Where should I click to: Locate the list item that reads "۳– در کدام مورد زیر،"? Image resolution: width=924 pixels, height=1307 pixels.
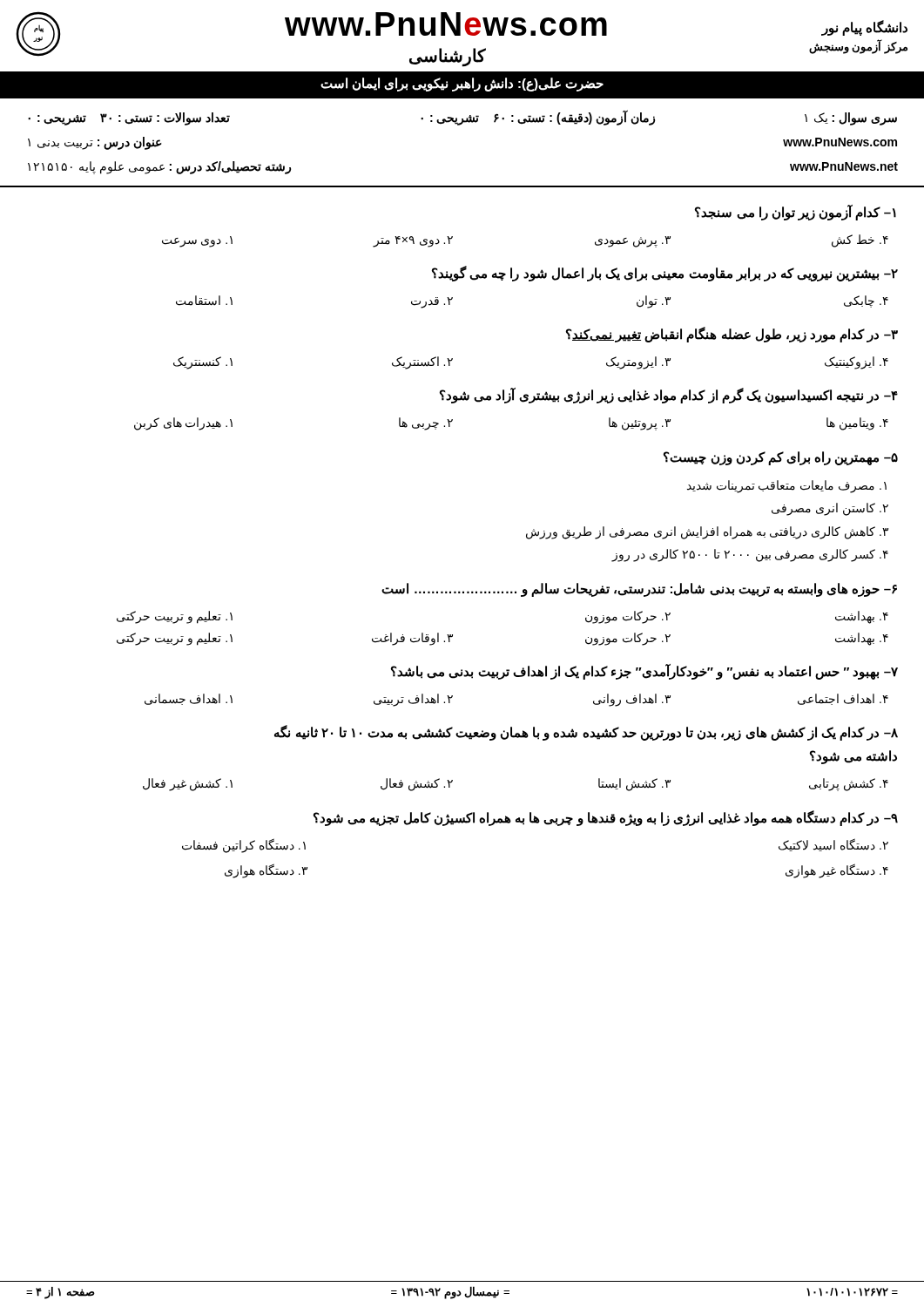point(732,335)
